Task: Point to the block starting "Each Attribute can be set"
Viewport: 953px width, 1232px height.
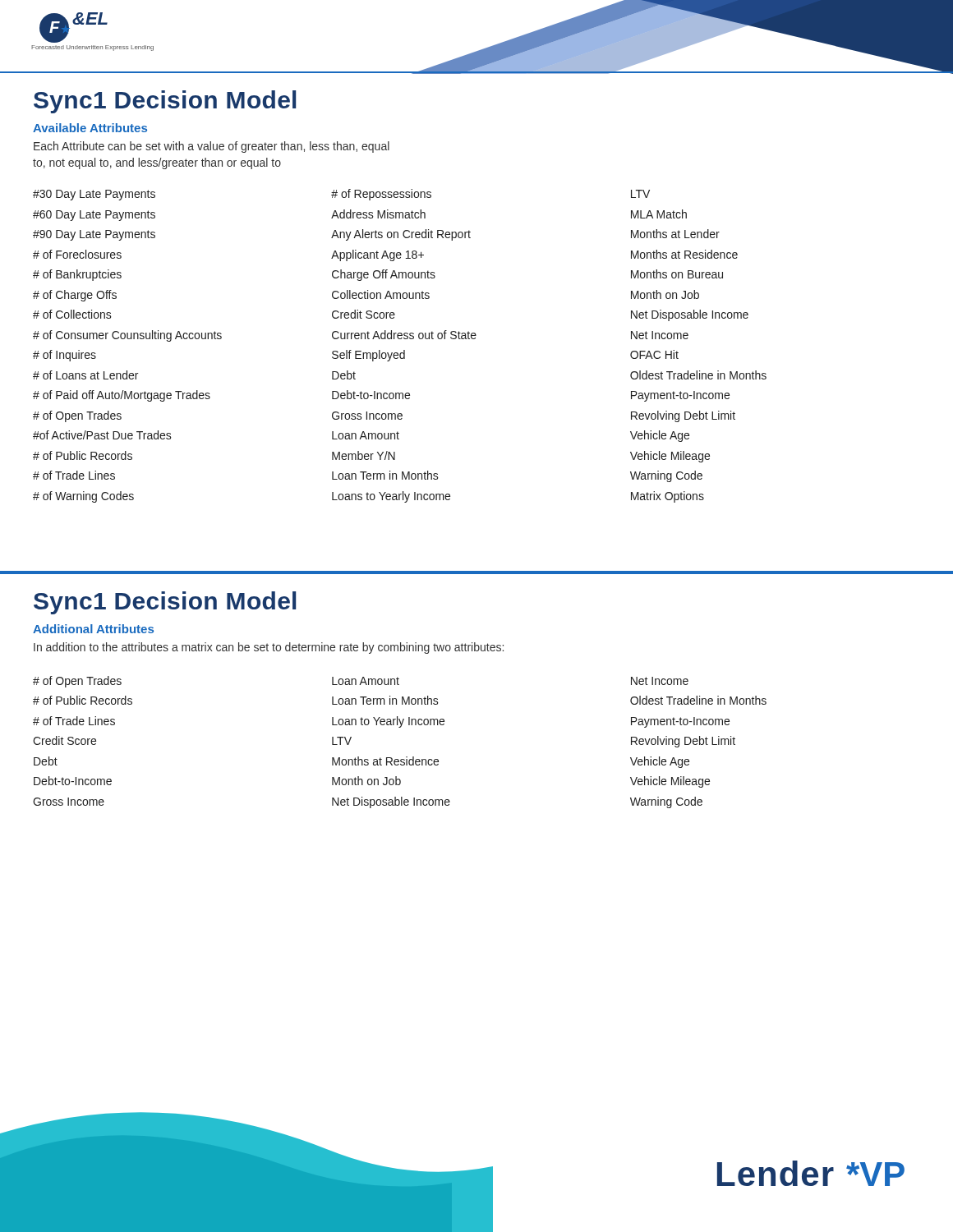Action: (x=211, y=154)
